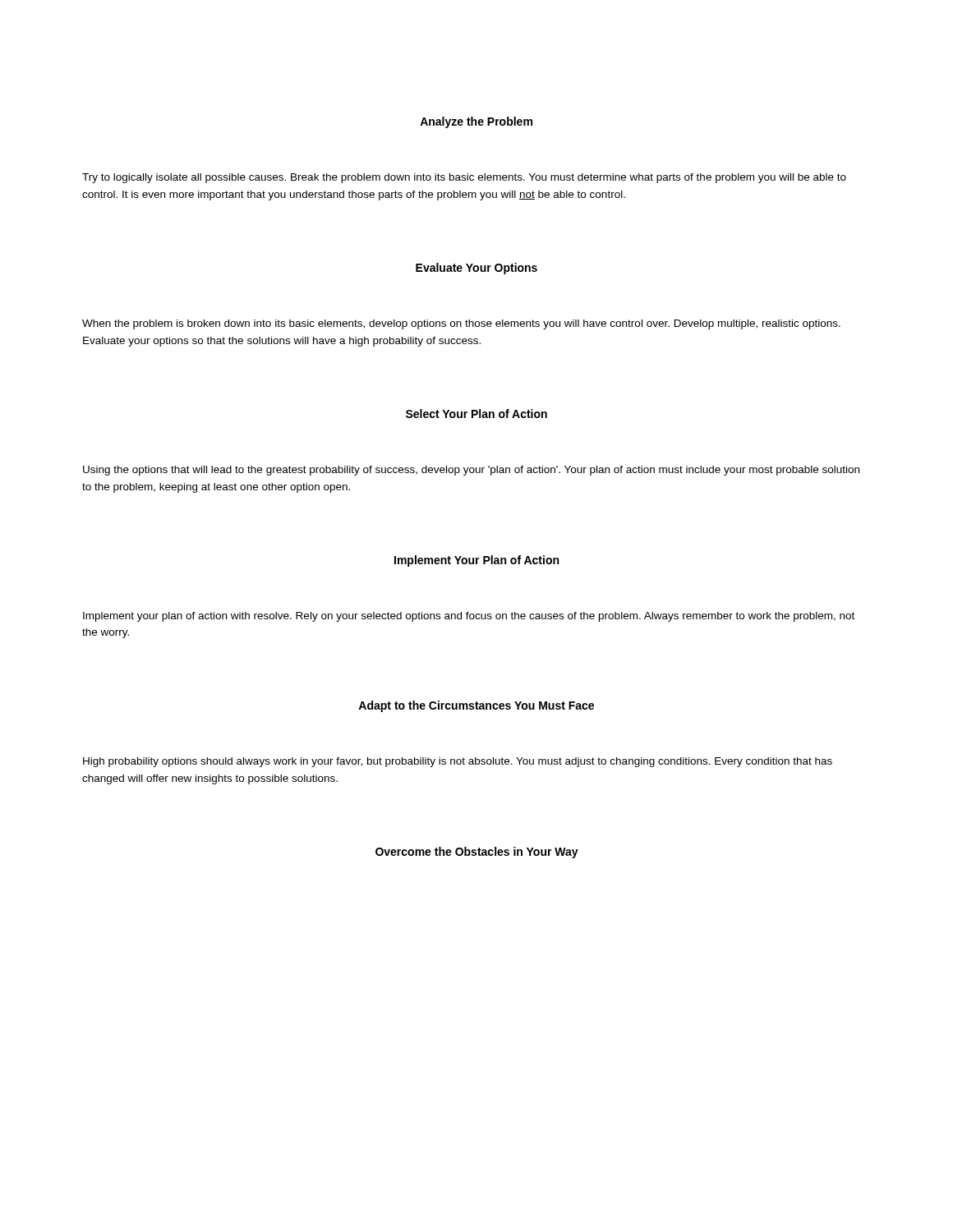
Task: Click on the text block starting "Implement your plan of action with resolve."
Action: coord(468,624)
